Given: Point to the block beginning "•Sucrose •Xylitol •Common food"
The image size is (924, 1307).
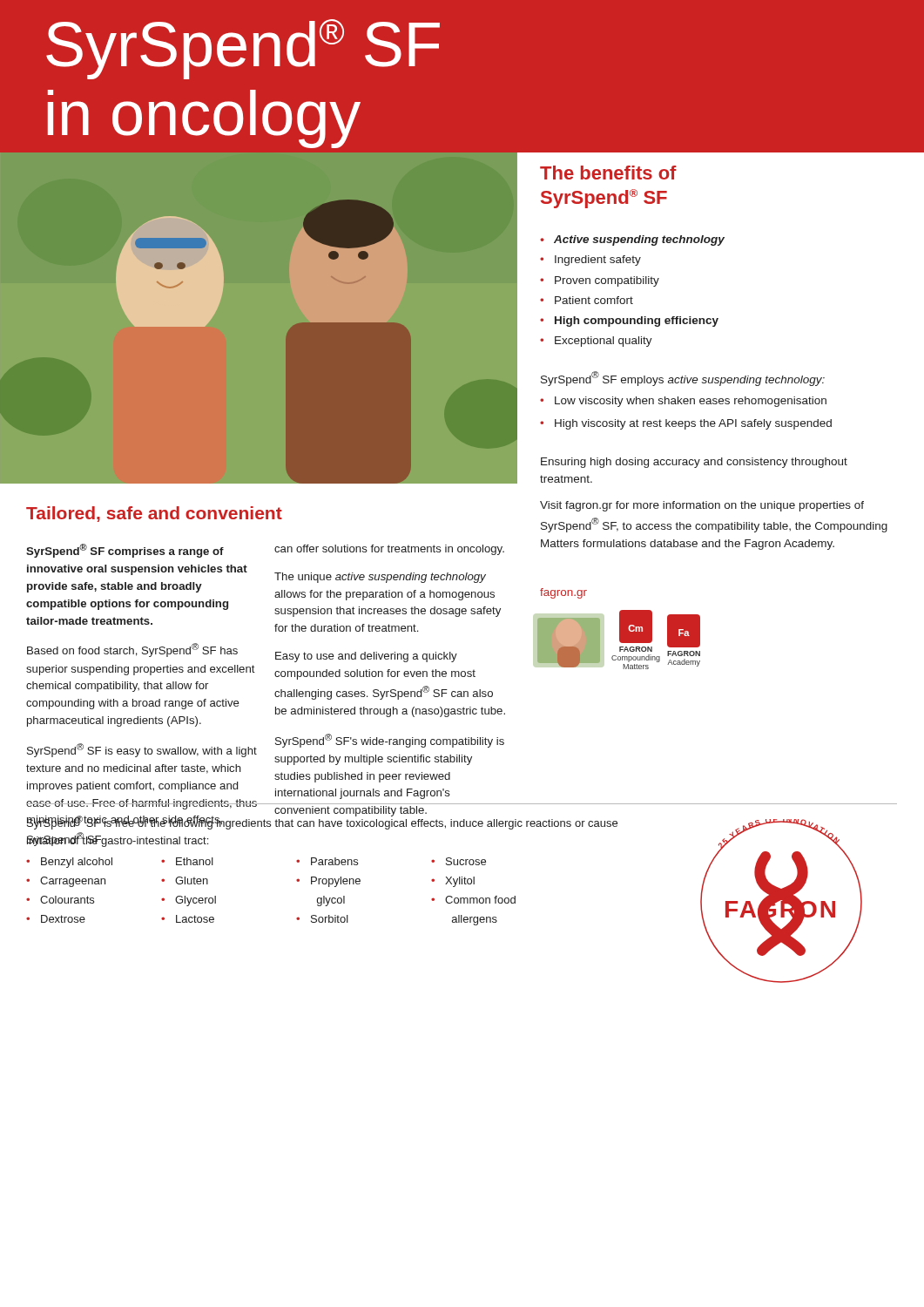Looking at the screenshot, I should 474,891.
